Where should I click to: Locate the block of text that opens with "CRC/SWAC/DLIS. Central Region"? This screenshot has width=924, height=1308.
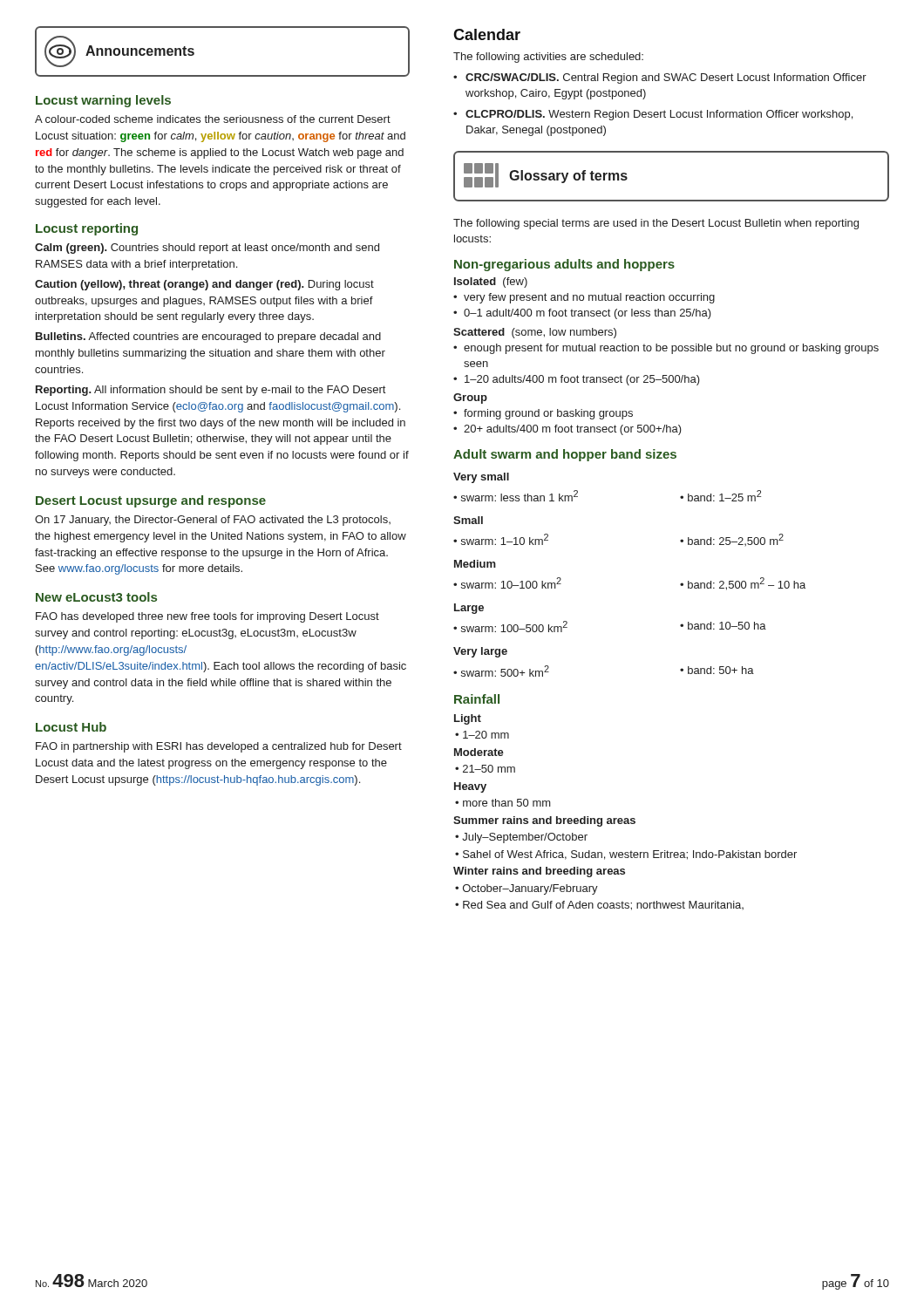[x=666, y=85]
